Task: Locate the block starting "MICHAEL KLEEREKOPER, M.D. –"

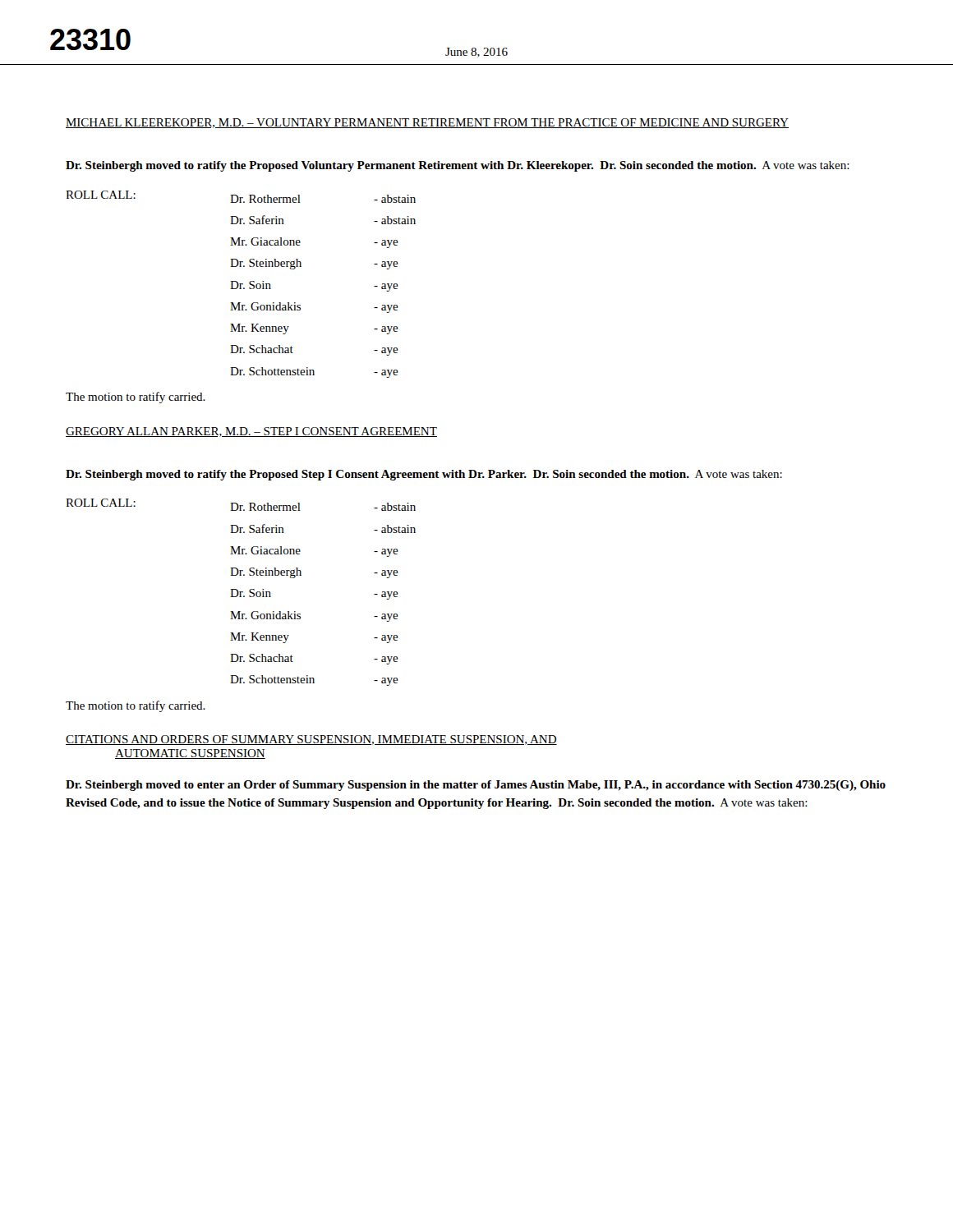Action: pyautogui.click(x=427, y=123)
